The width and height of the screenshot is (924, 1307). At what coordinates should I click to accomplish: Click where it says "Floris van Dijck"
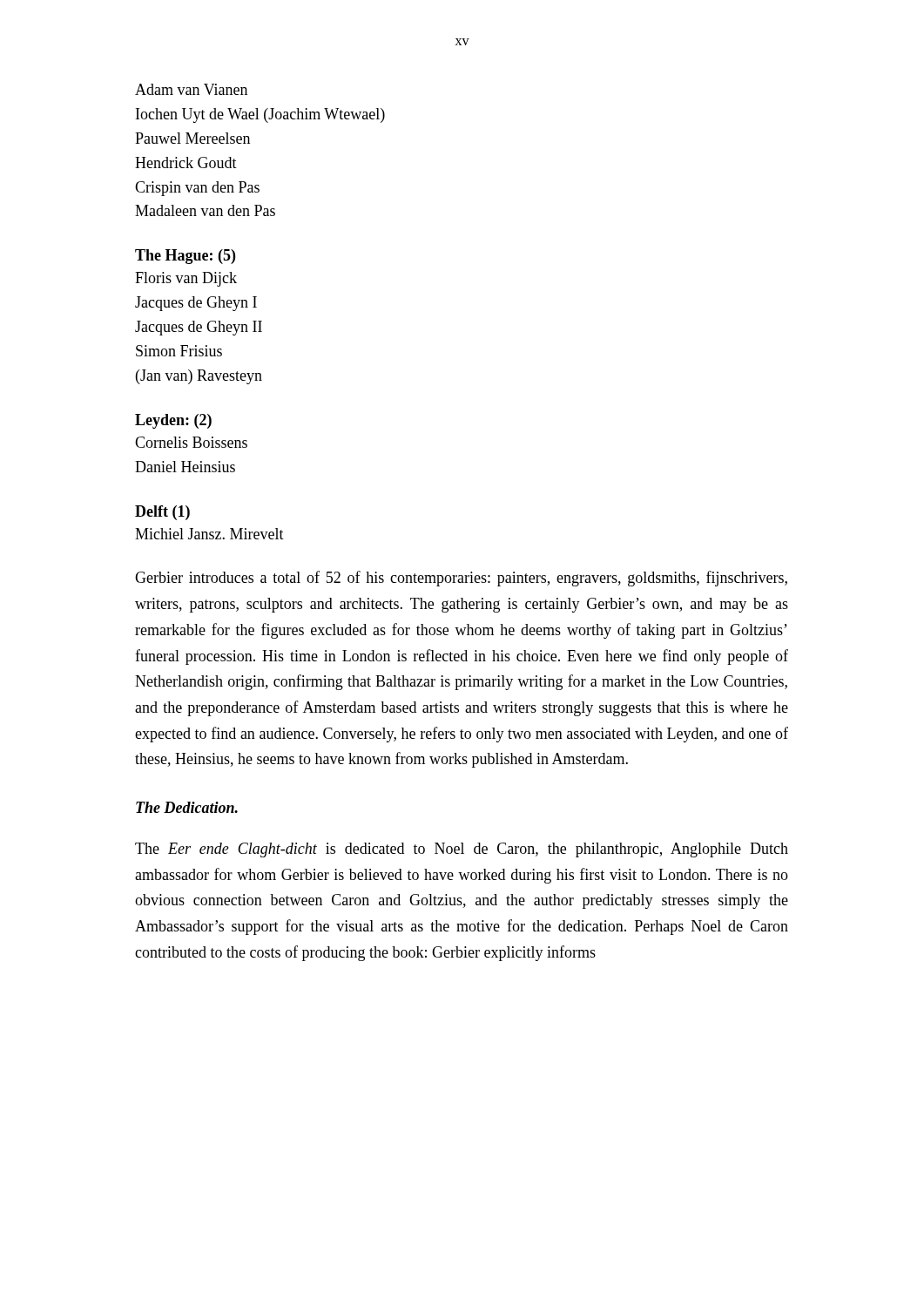point(186,278)
